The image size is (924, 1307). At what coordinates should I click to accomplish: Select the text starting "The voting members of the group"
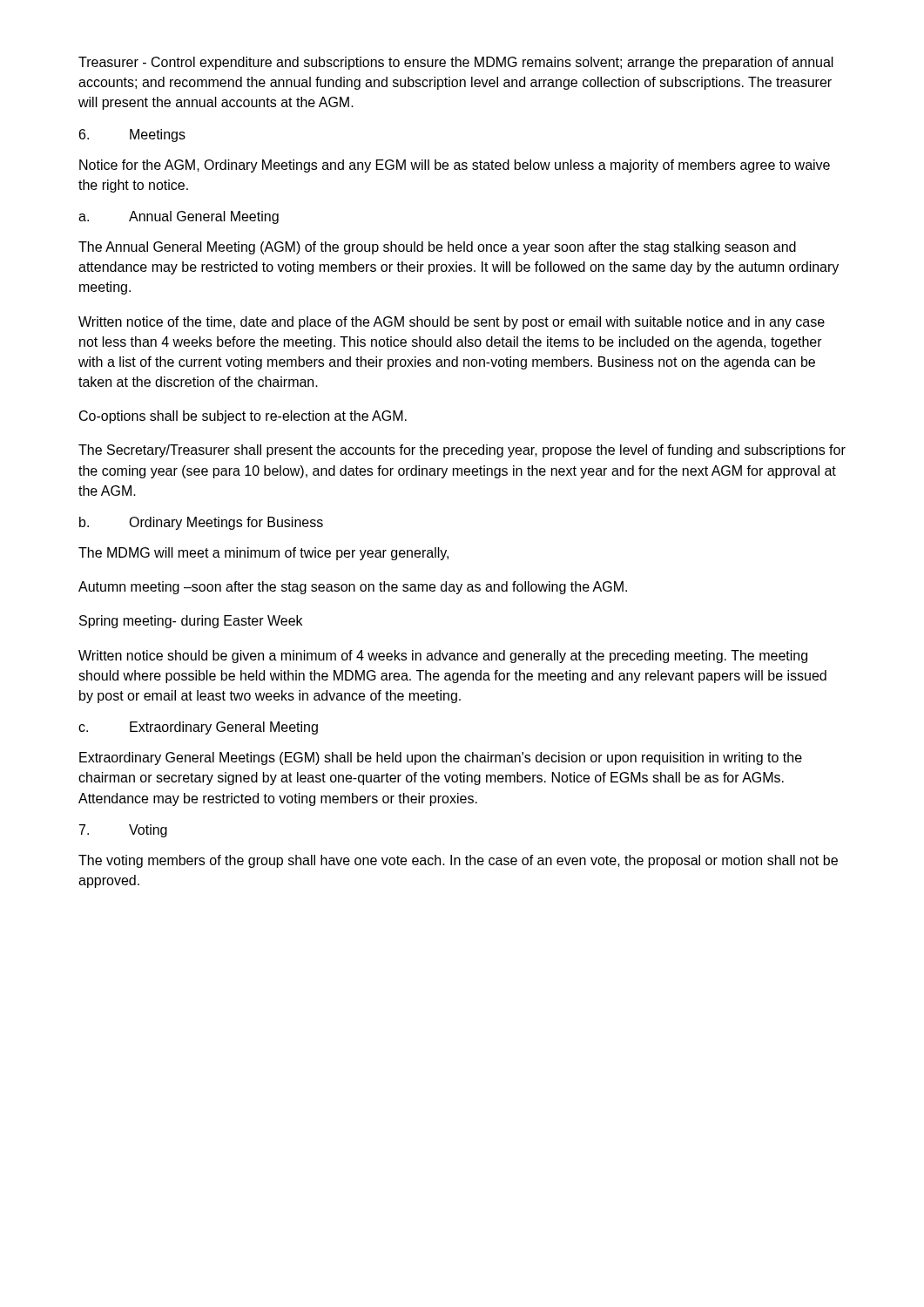click(458, 870)
